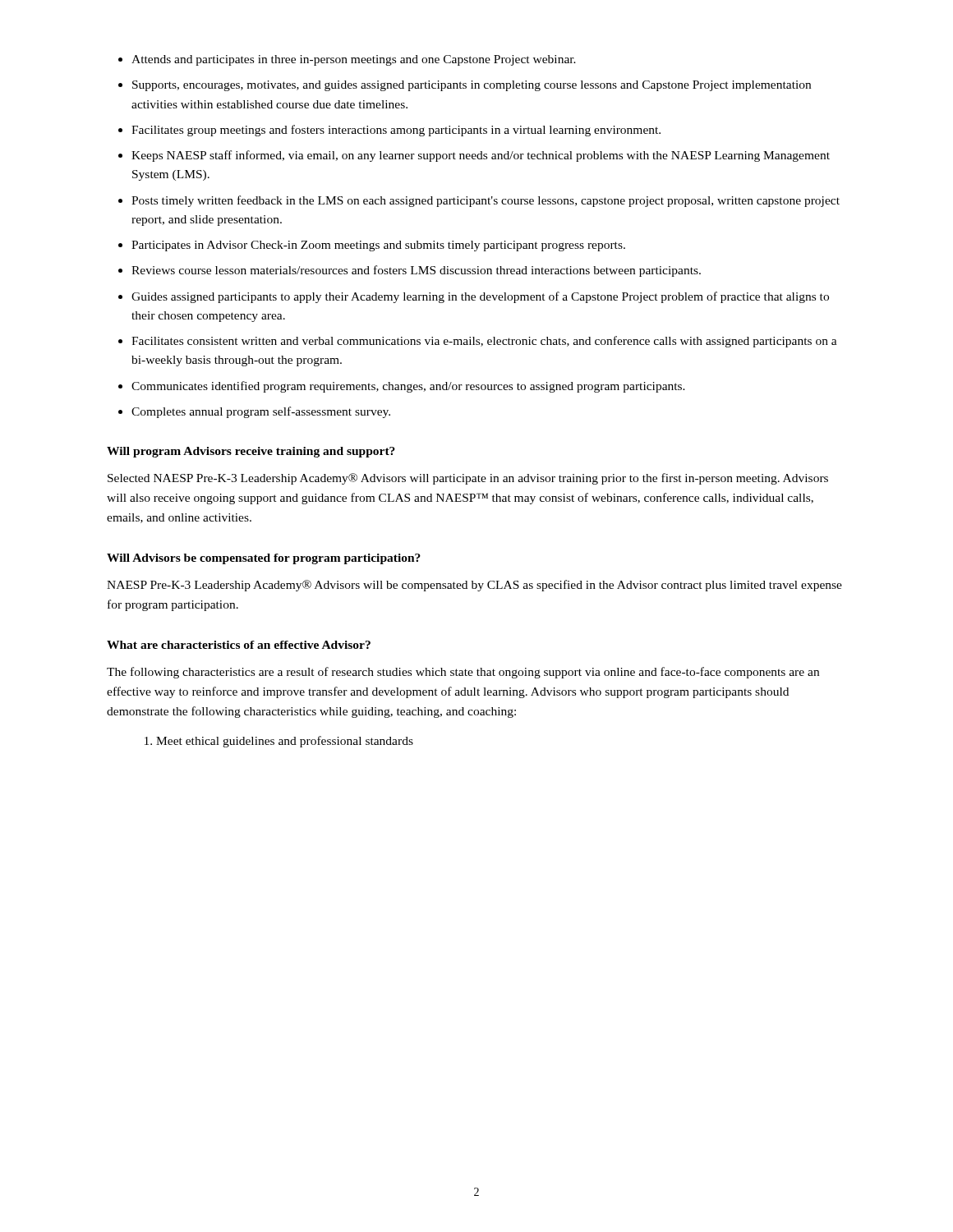
Task: Locate the block starting "Supports, encourages, motivates, and guides assigned participants in"
Action: (x=489, y=94)
